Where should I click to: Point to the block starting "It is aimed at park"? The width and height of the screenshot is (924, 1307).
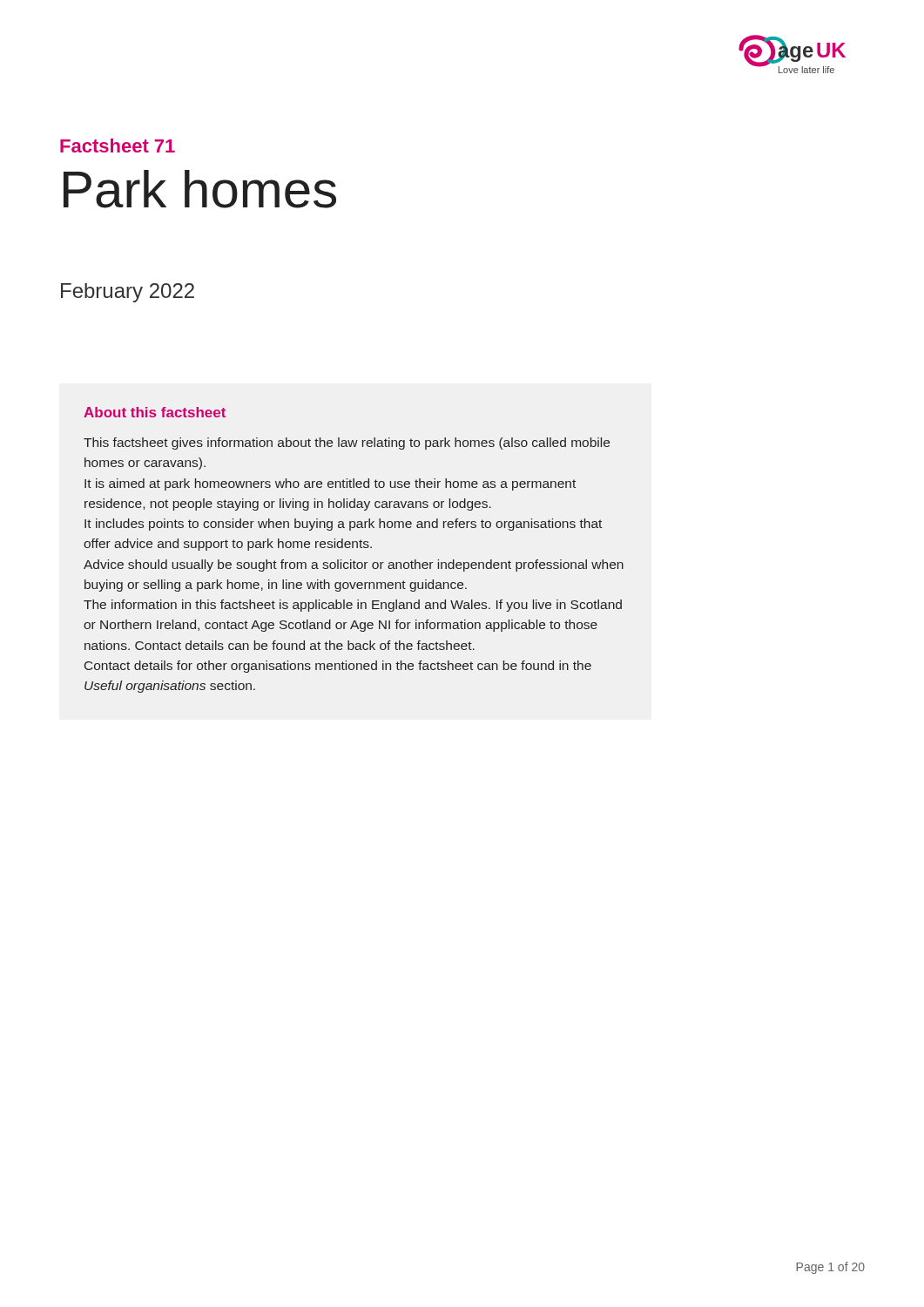[x=355, y=493]
